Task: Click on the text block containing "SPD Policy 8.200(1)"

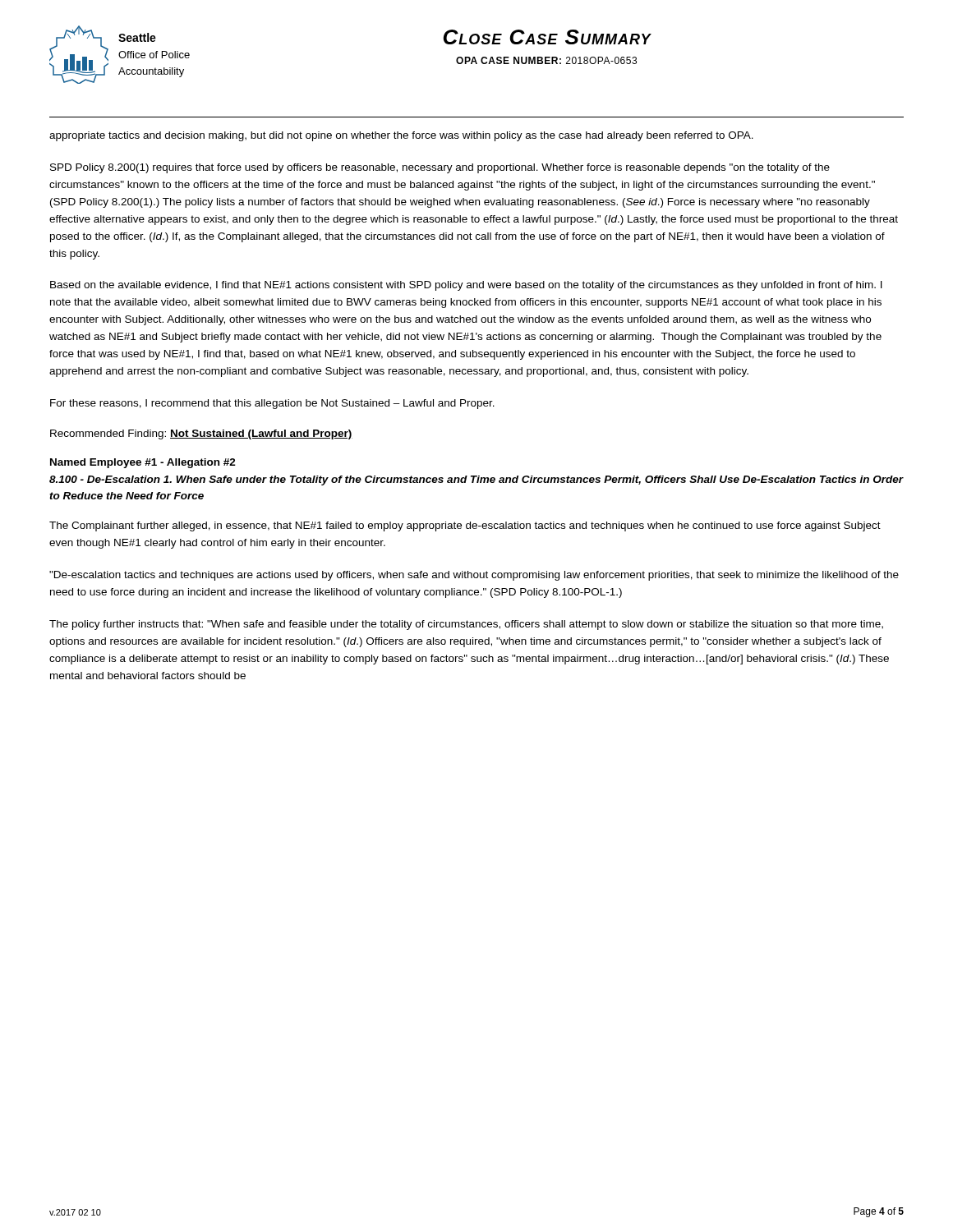Action: click(474, 210)
